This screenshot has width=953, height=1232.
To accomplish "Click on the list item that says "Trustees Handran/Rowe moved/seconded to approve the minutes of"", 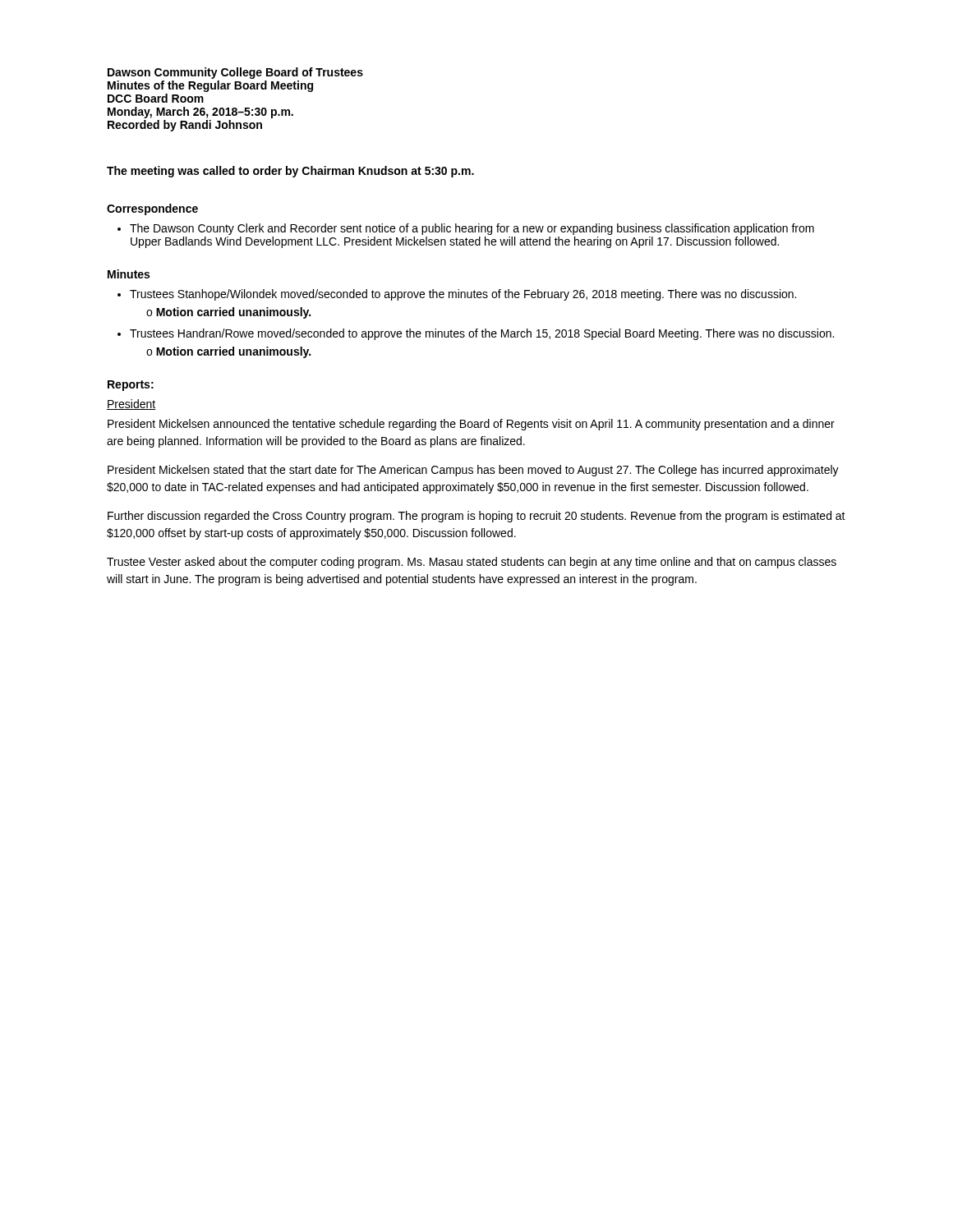I will tap(476, 342).
